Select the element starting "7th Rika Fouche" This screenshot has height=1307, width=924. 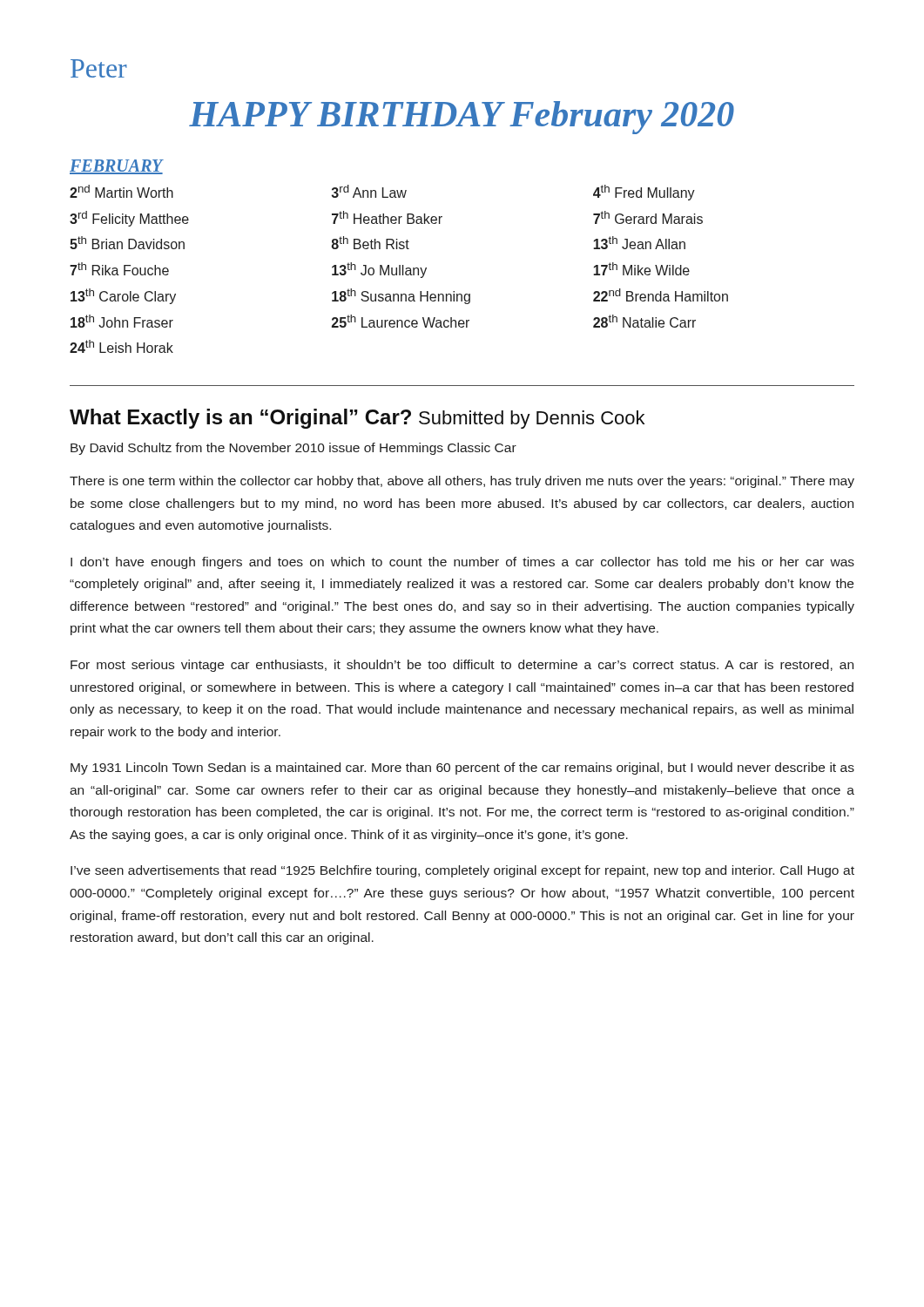(119, 269)
